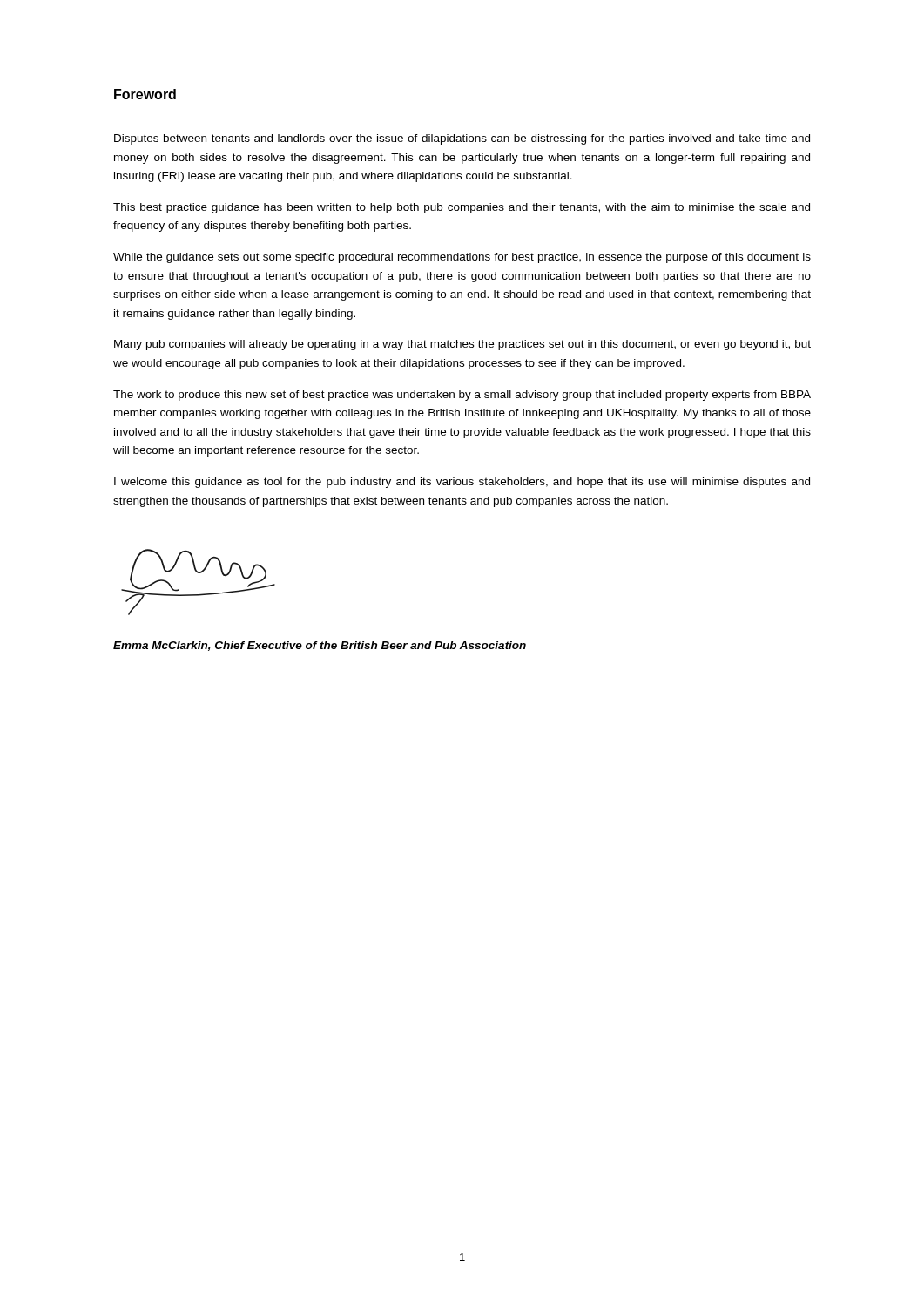Viewport: 924px width, 1307px height.
Task: Point to the text block starting "I welcome this guidance as tool for the"
Action: 462,491
